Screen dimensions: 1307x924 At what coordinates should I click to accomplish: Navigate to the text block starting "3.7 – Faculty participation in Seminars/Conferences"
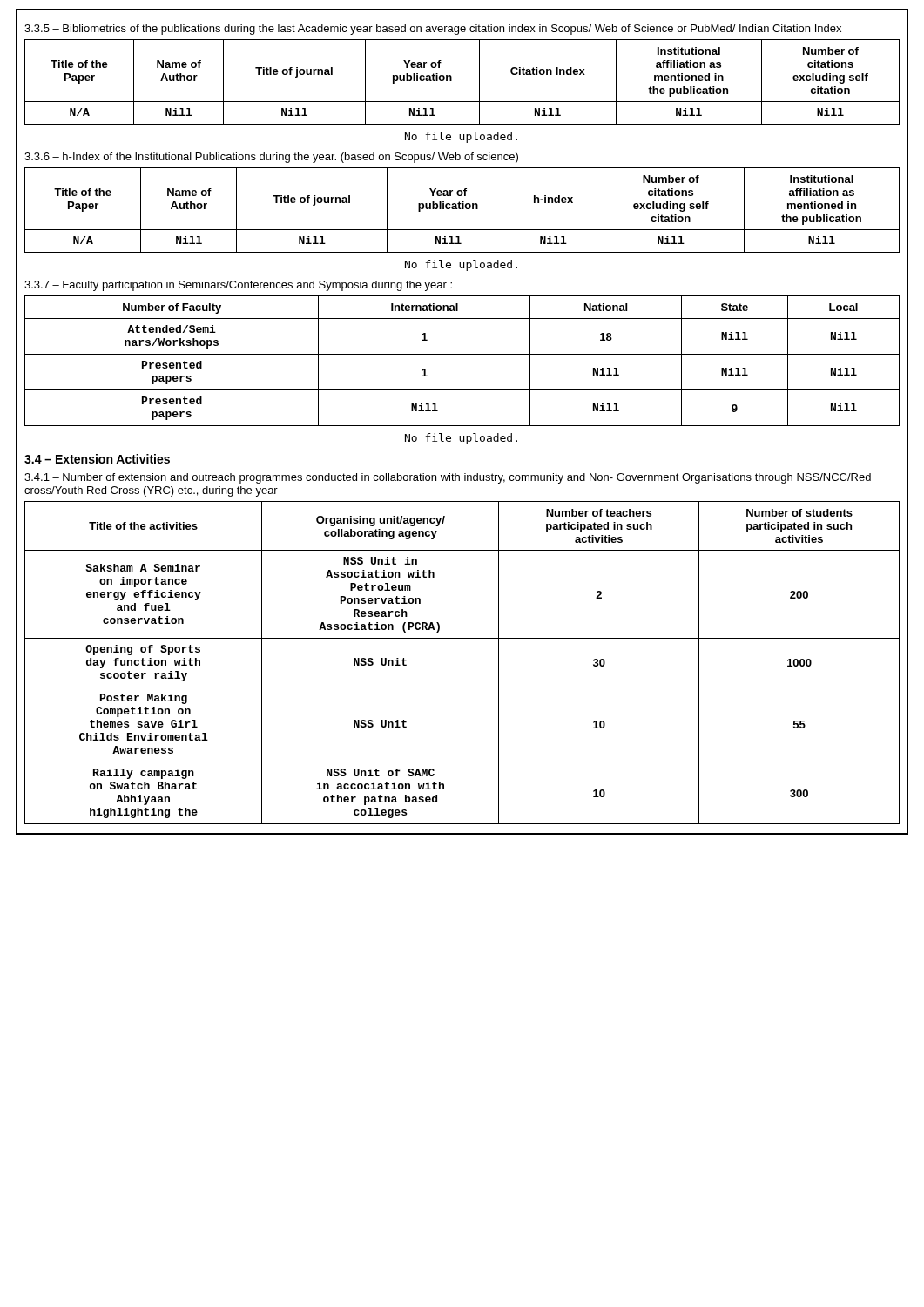pos(239,285)
